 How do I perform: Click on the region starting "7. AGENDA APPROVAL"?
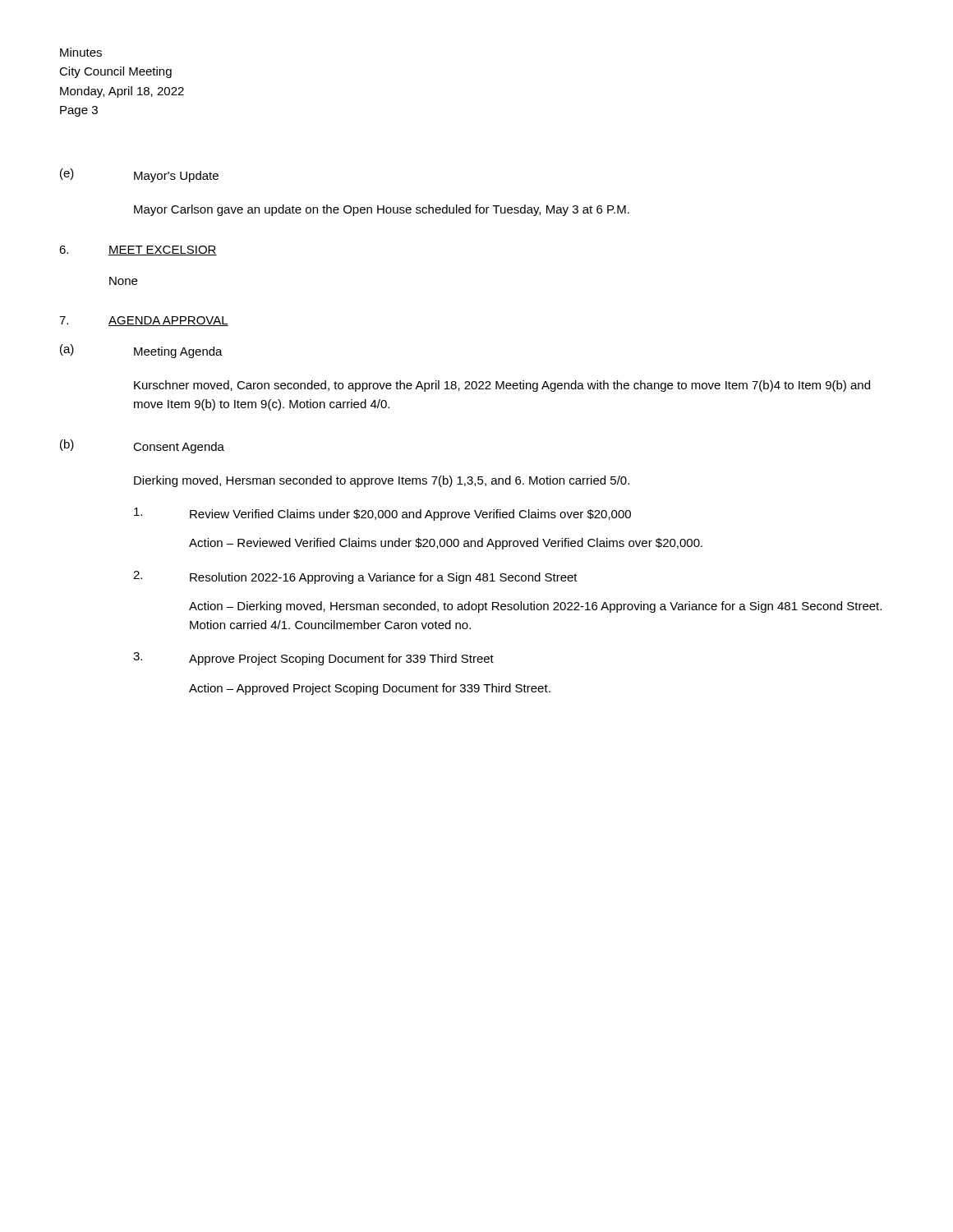[x=144, y=321]
